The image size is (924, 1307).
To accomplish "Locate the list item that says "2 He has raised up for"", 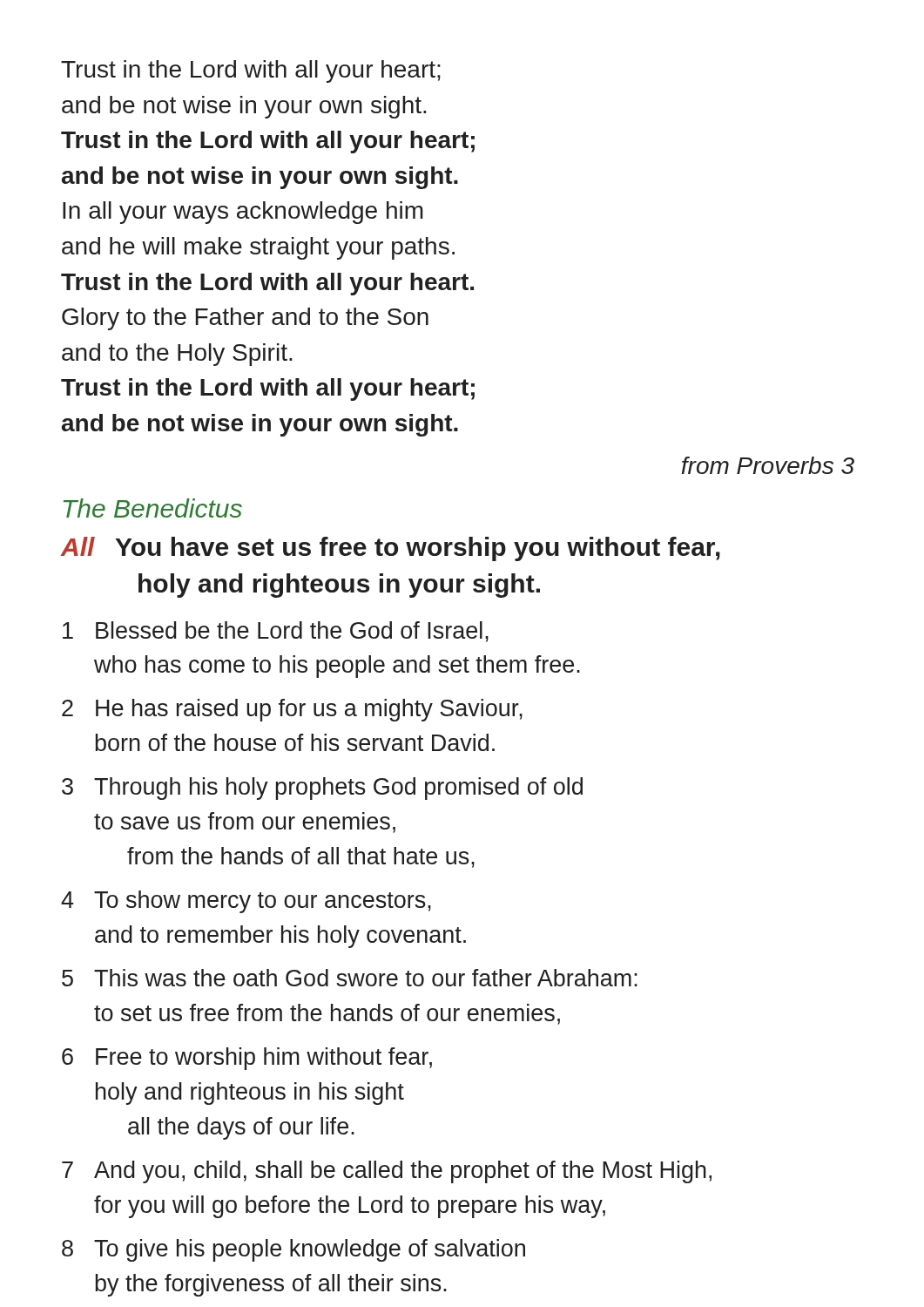I will click(458, 727).
